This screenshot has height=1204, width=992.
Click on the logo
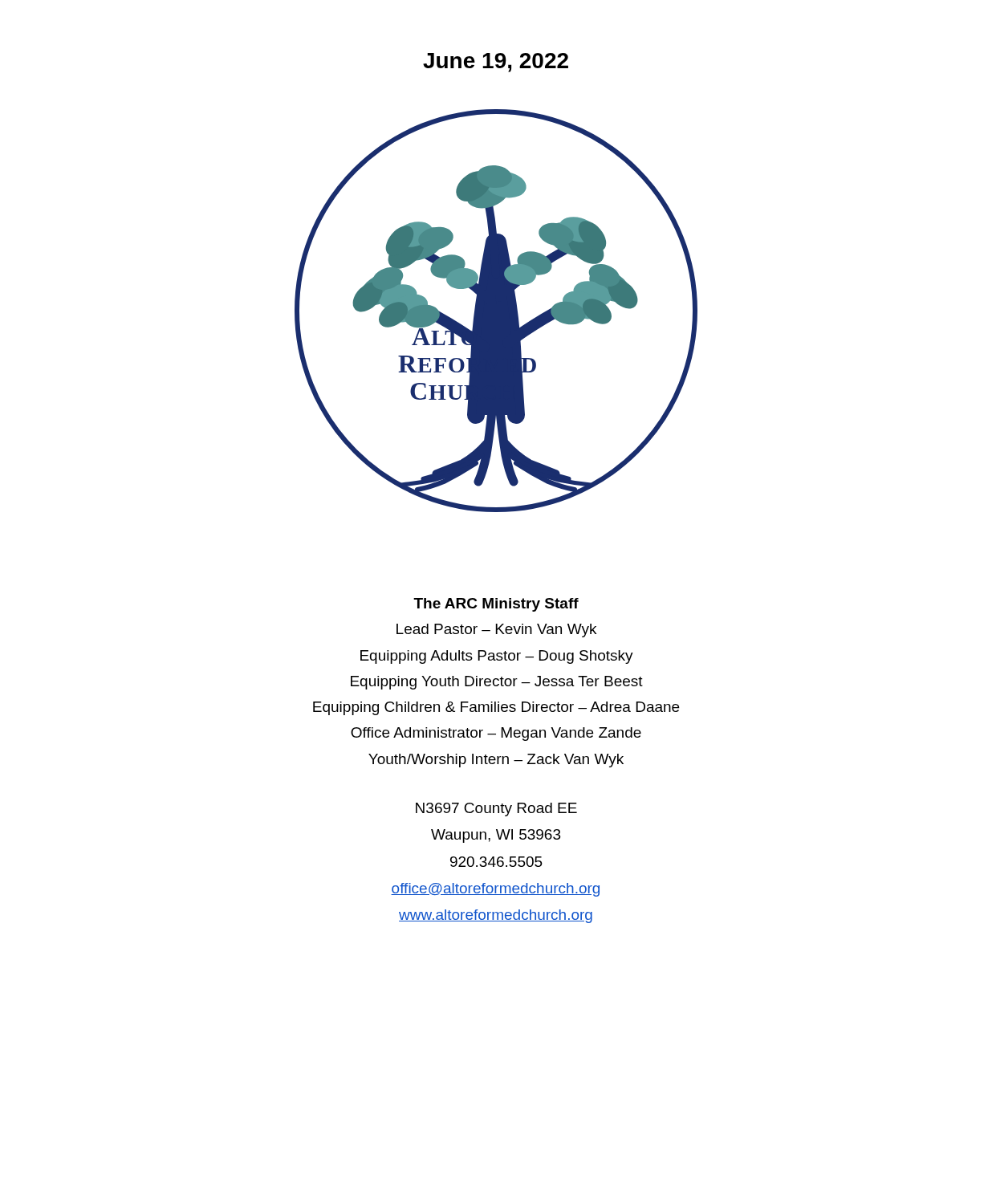[x=496, y=328]
